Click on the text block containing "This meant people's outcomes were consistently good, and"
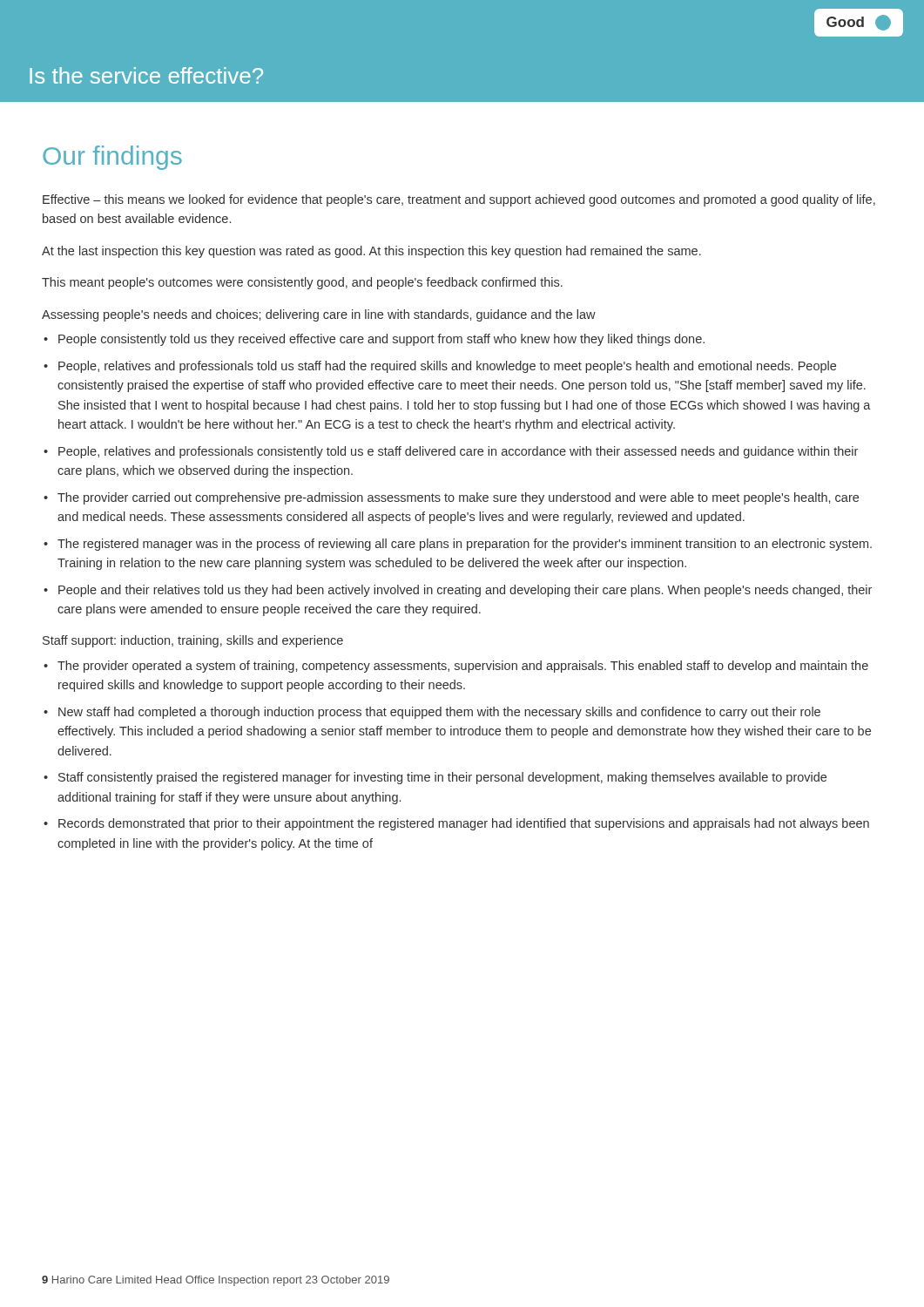This screenshot has height=1307, width=924. [303, 283]
